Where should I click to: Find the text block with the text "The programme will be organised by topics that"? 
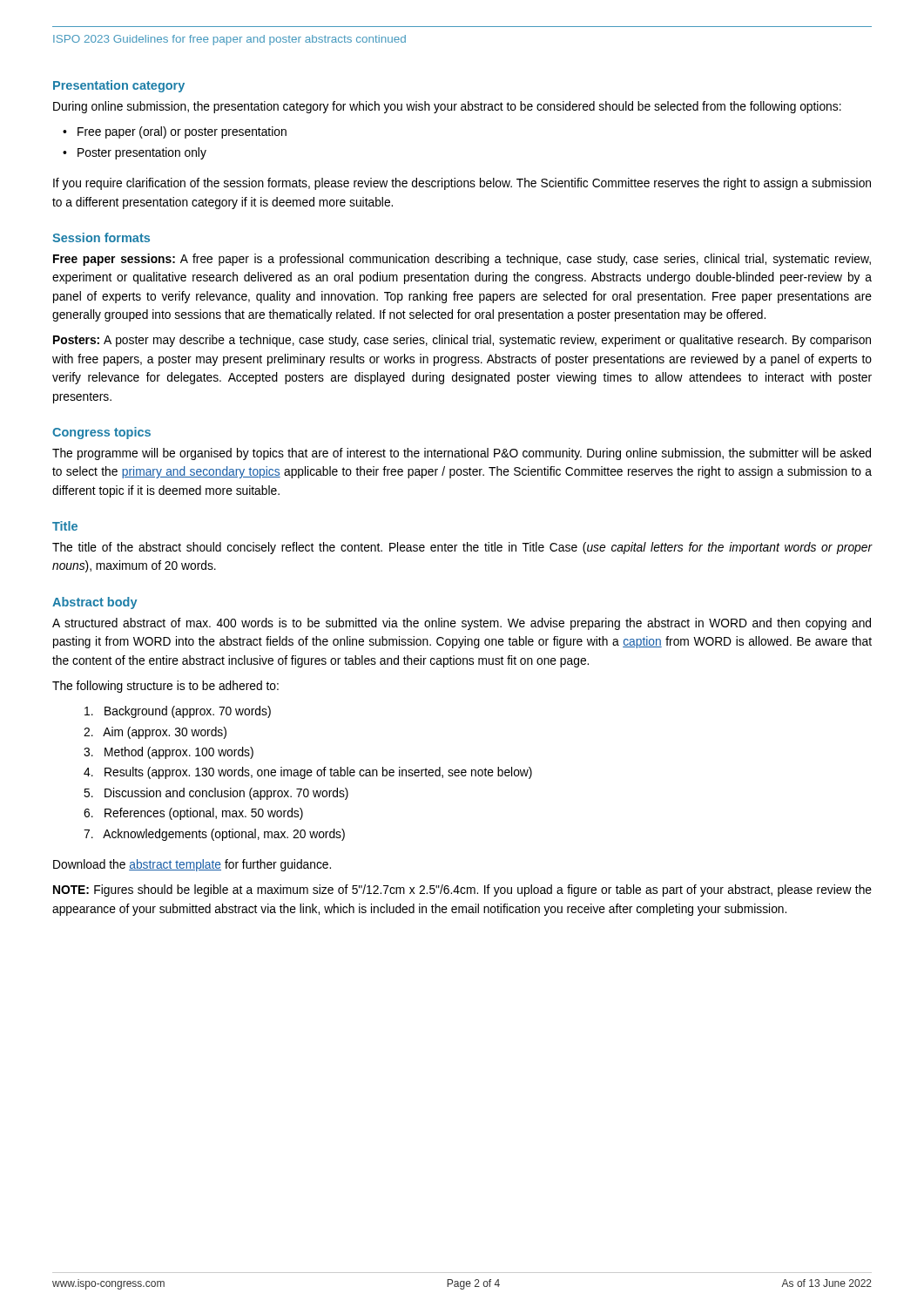click(462, 472)
